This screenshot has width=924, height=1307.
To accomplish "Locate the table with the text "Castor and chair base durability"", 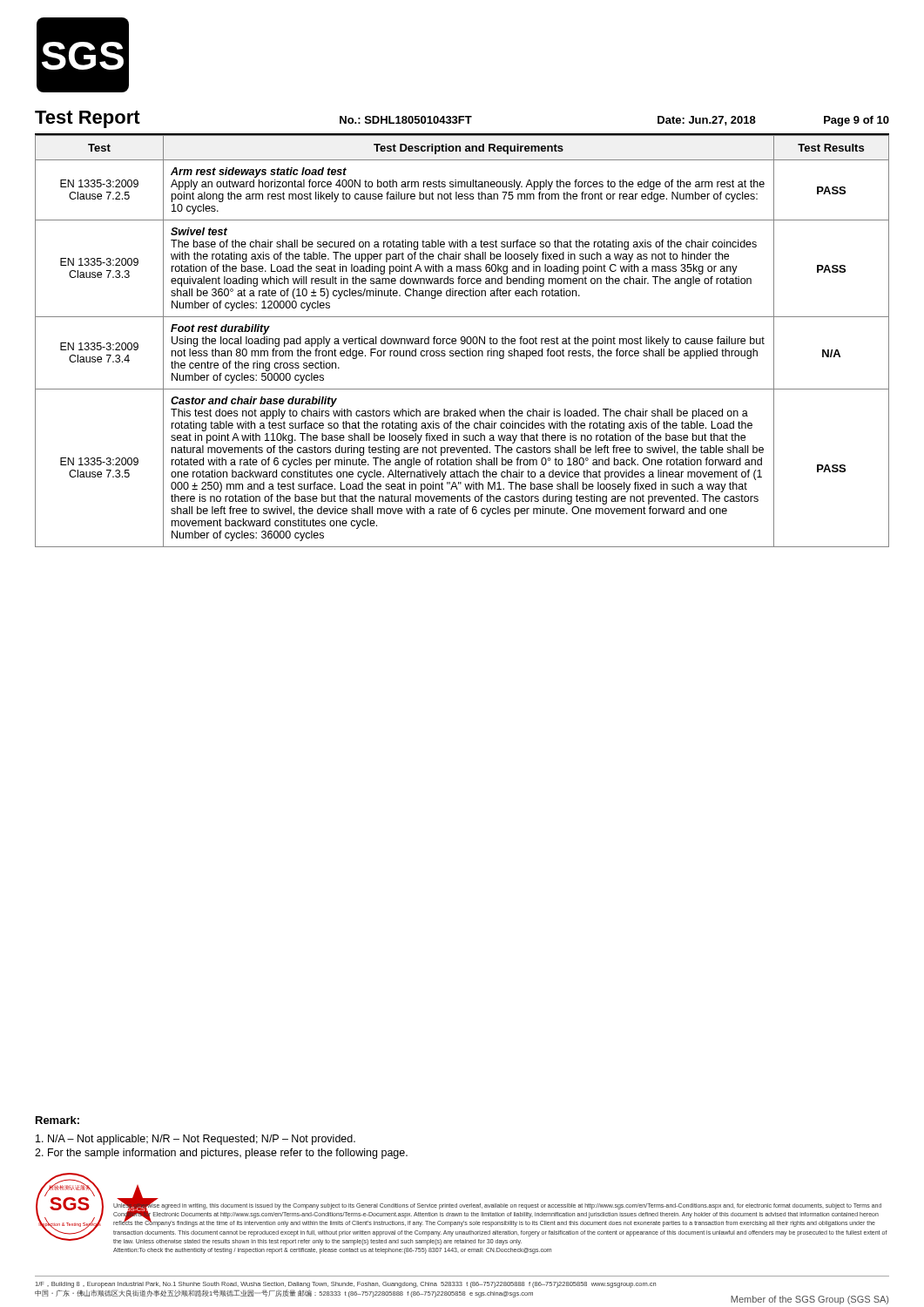I will click(462, 341).
